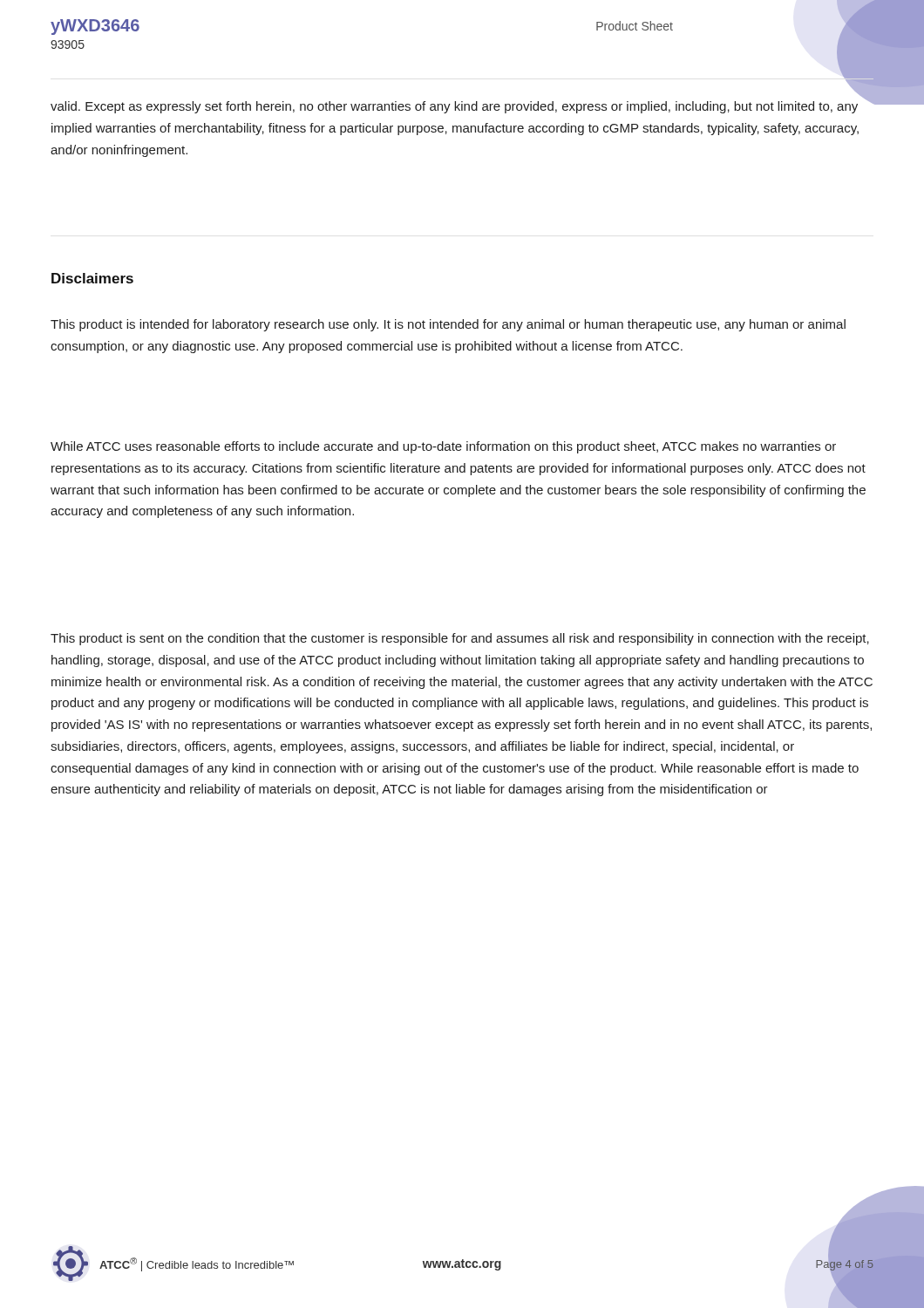Point to the block beginning "valid. Except as expressly set forth herein,"
924x1308 pixels.
[x=455, y=128]
